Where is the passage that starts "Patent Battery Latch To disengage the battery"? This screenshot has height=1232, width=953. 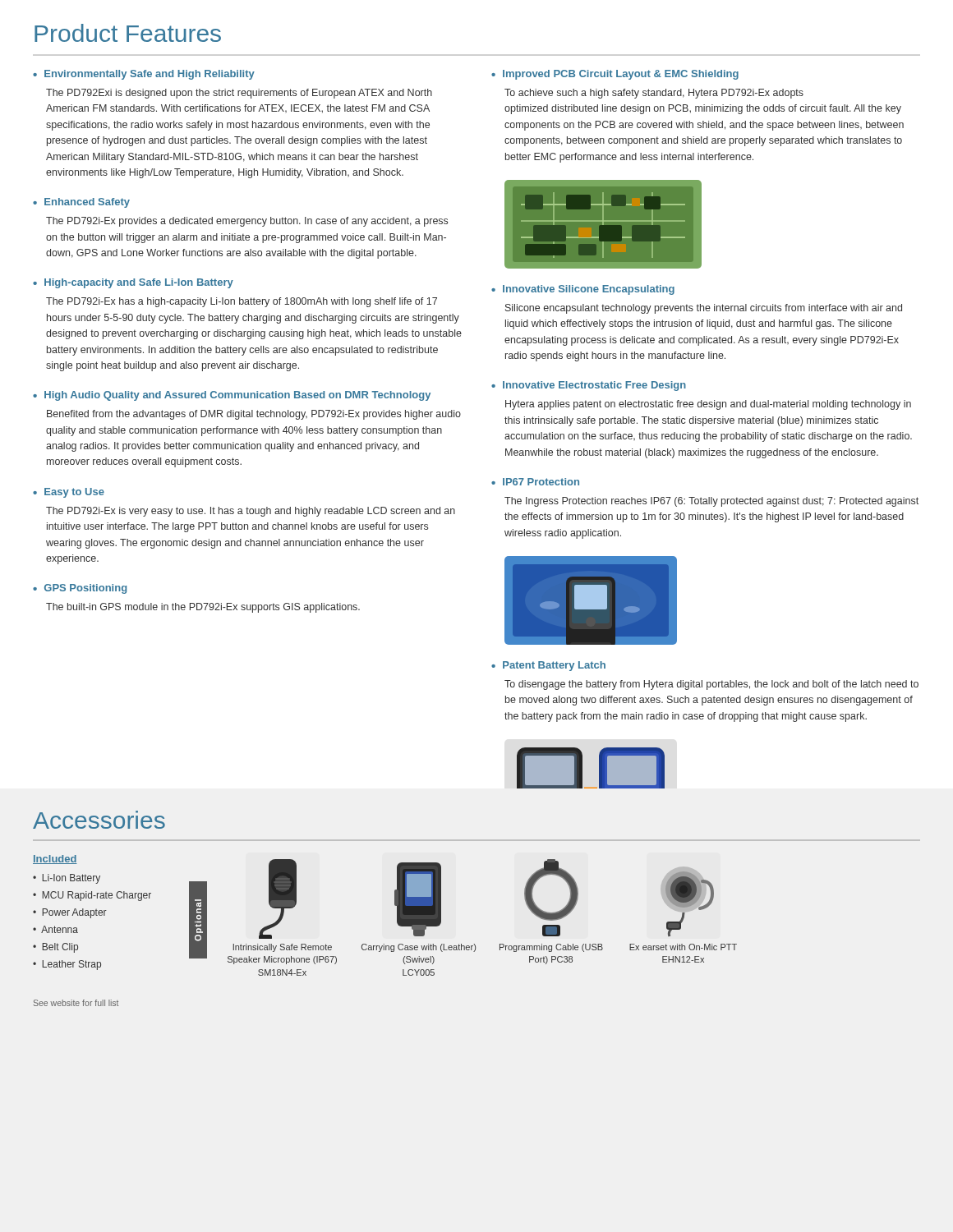point(706,692)
